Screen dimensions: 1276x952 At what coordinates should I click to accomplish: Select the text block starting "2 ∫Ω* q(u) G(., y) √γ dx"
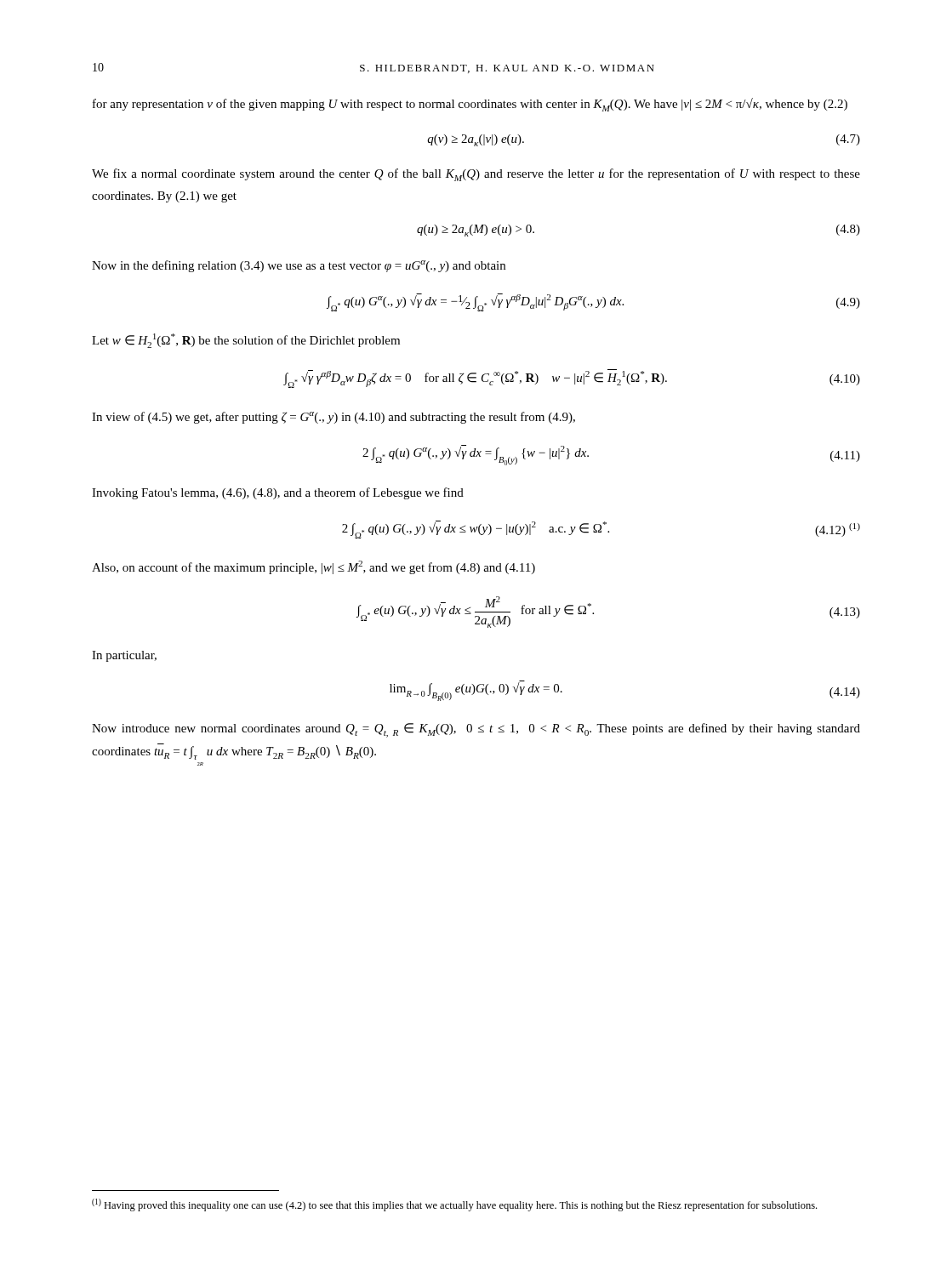601,529
